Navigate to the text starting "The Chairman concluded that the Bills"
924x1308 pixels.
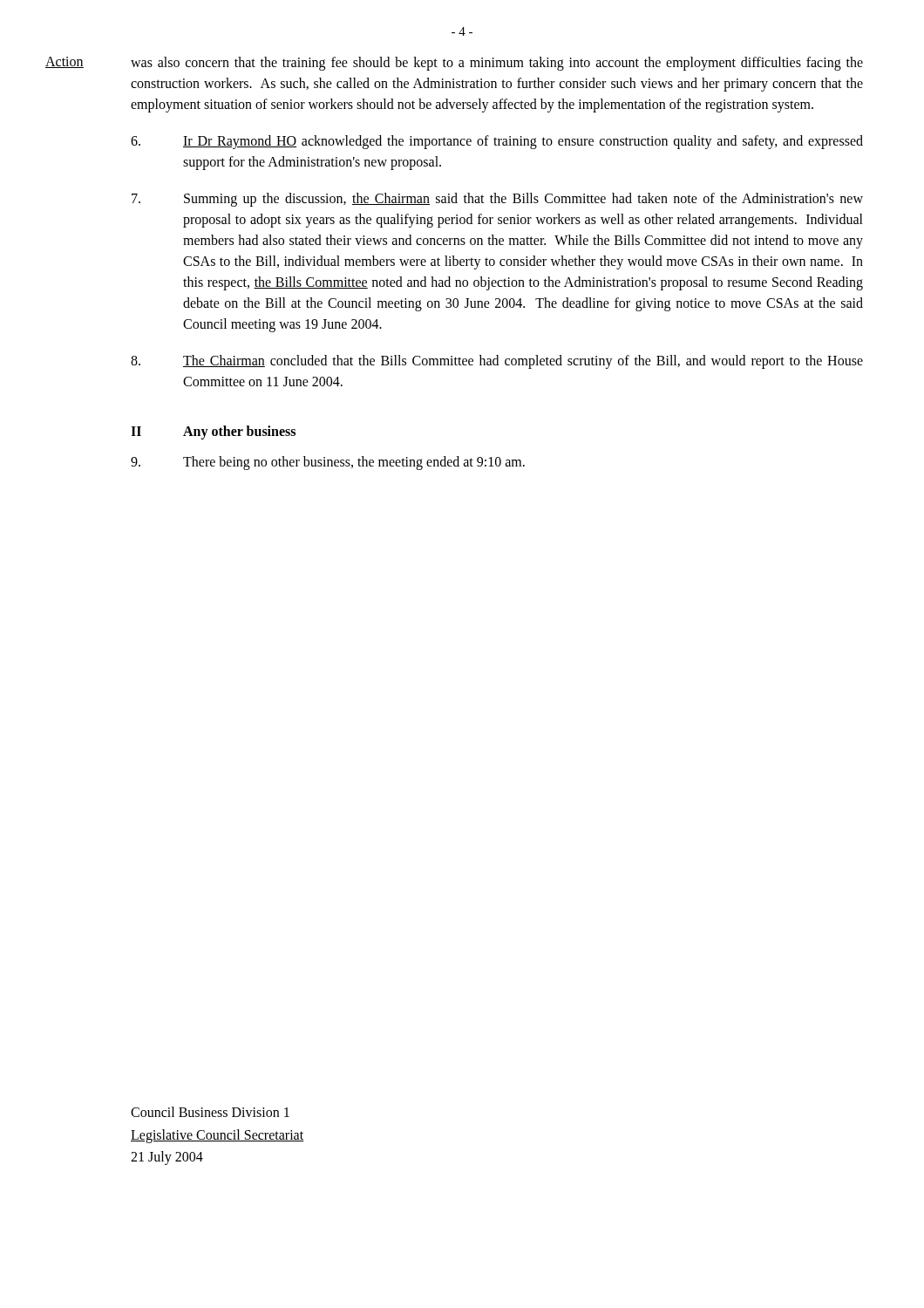497,371
